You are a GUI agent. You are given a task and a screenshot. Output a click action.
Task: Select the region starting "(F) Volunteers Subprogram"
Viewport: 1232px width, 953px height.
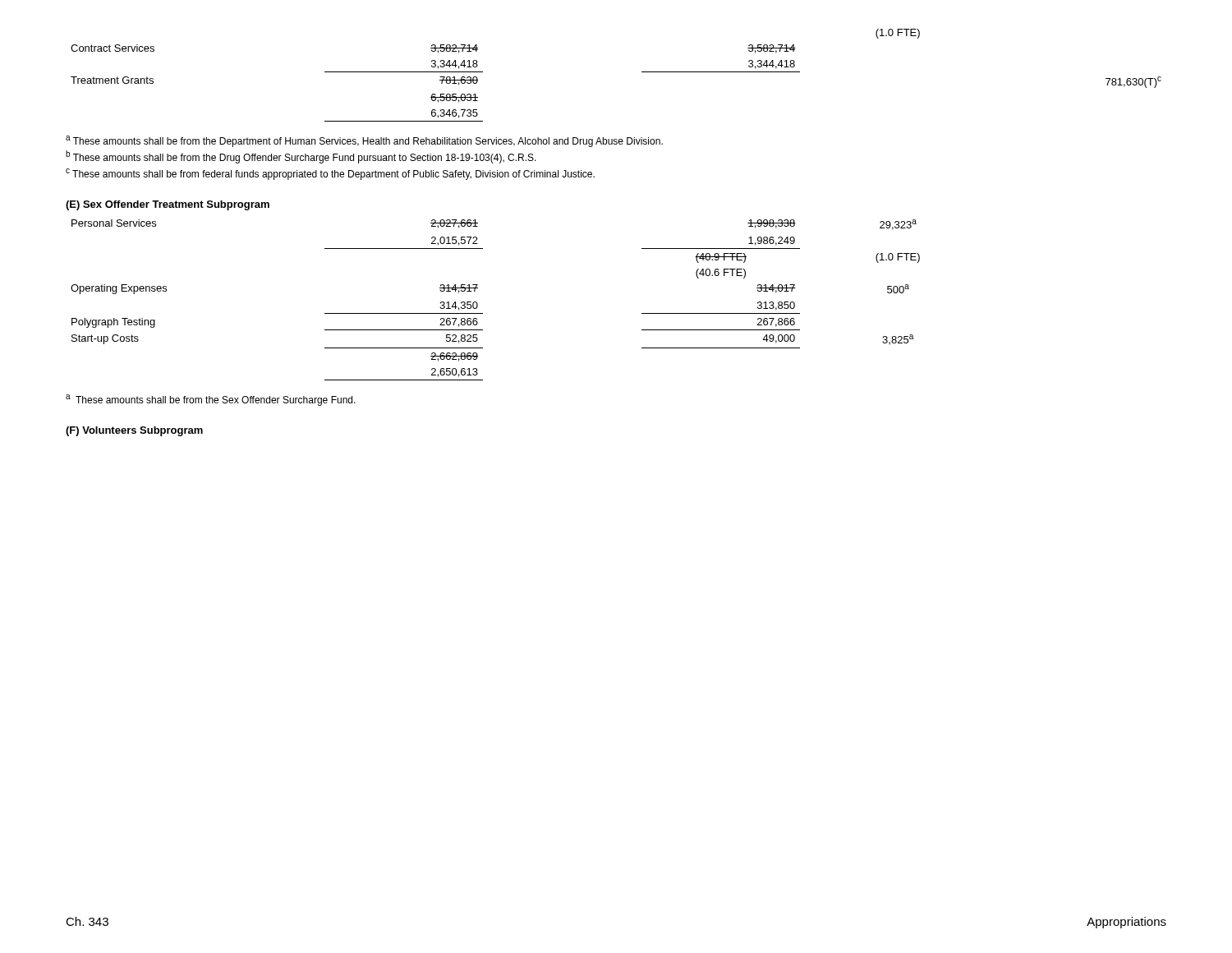[x=134, y=430]
